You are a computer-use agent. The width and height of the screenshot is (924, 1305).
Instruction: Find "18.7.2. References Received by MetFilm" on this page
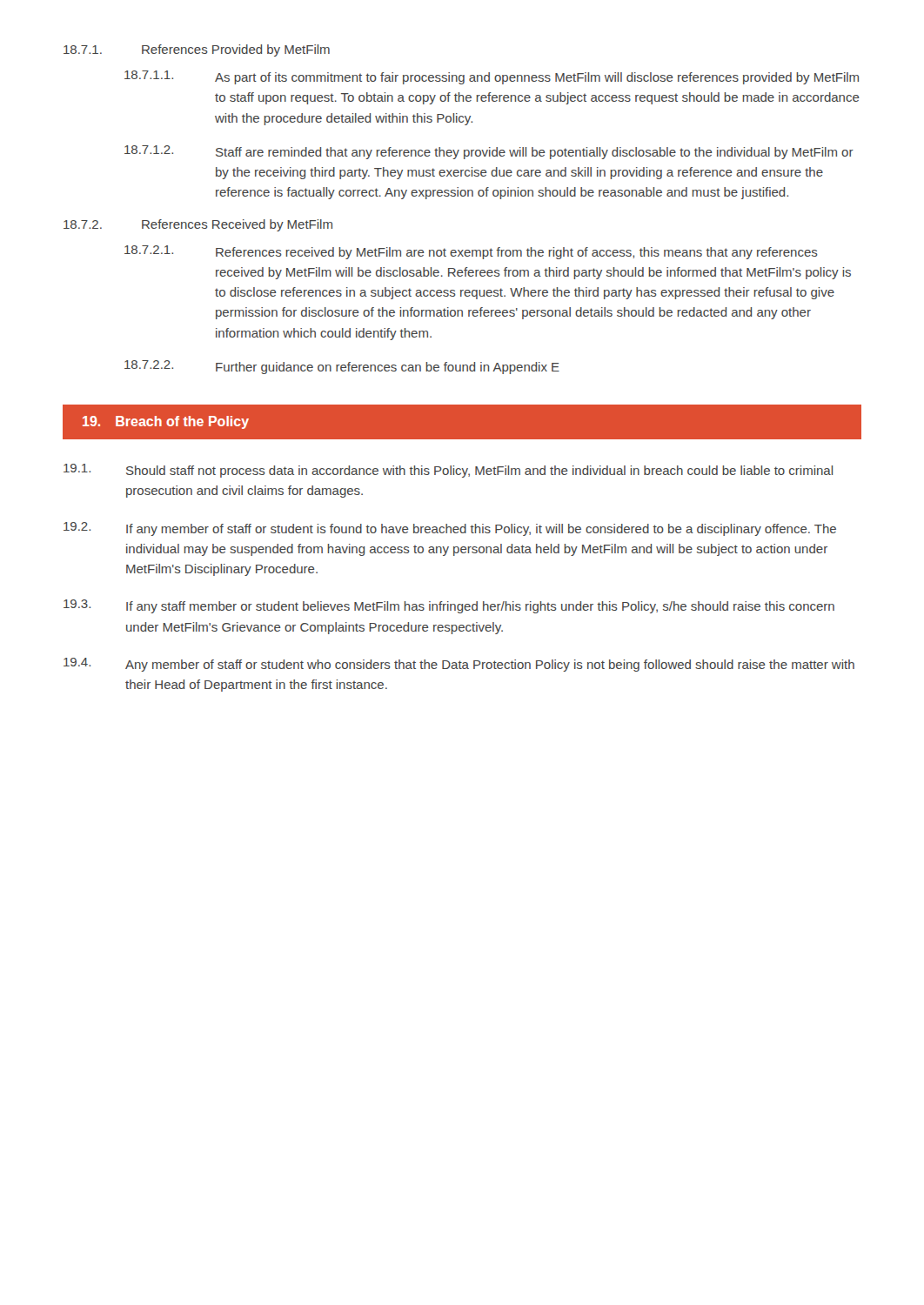[x=198, y=225]
